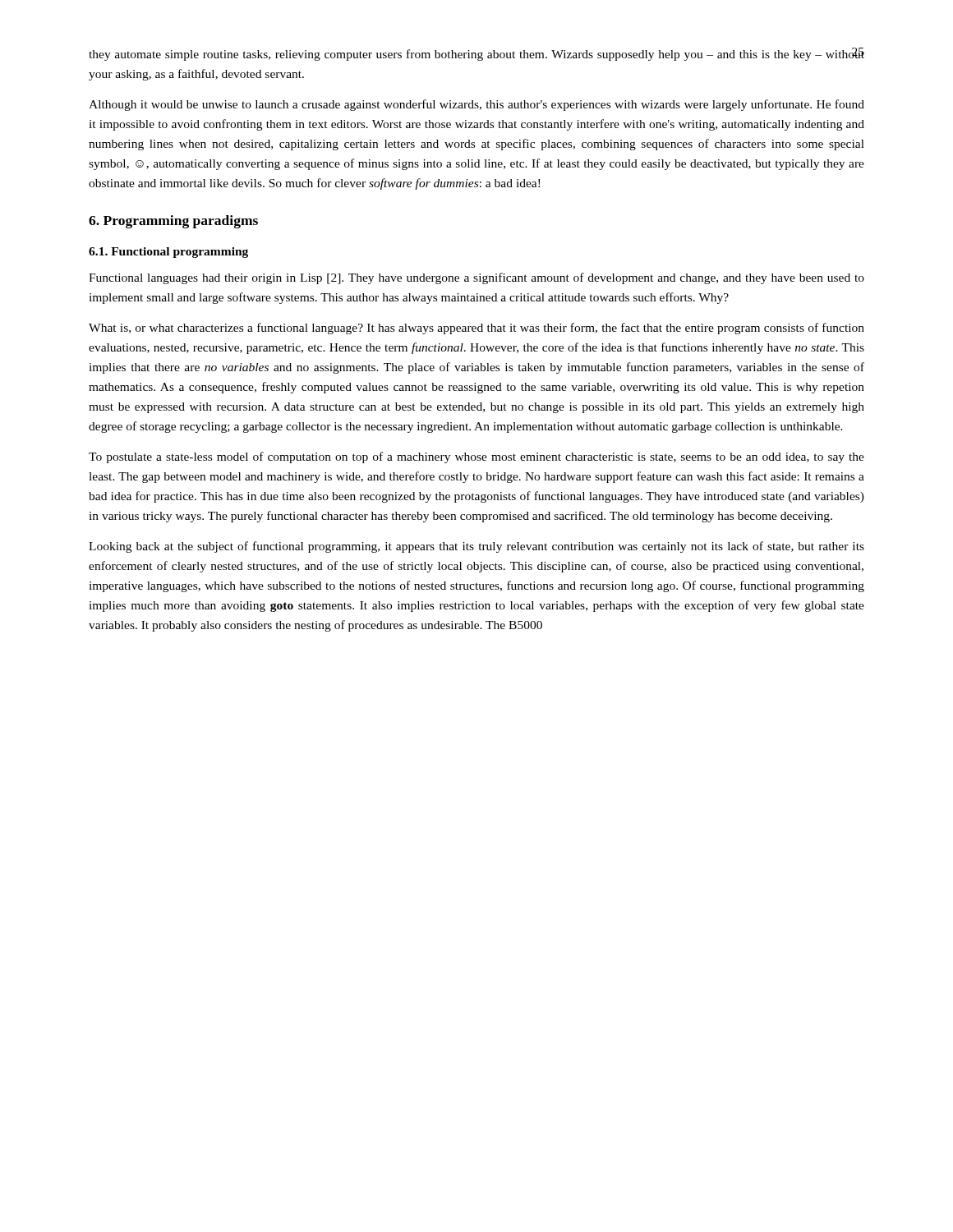Find the text block that reads "Although it would be"
Screen dimensions: 1232x953
pyautogui.click(x=476, y=144)
